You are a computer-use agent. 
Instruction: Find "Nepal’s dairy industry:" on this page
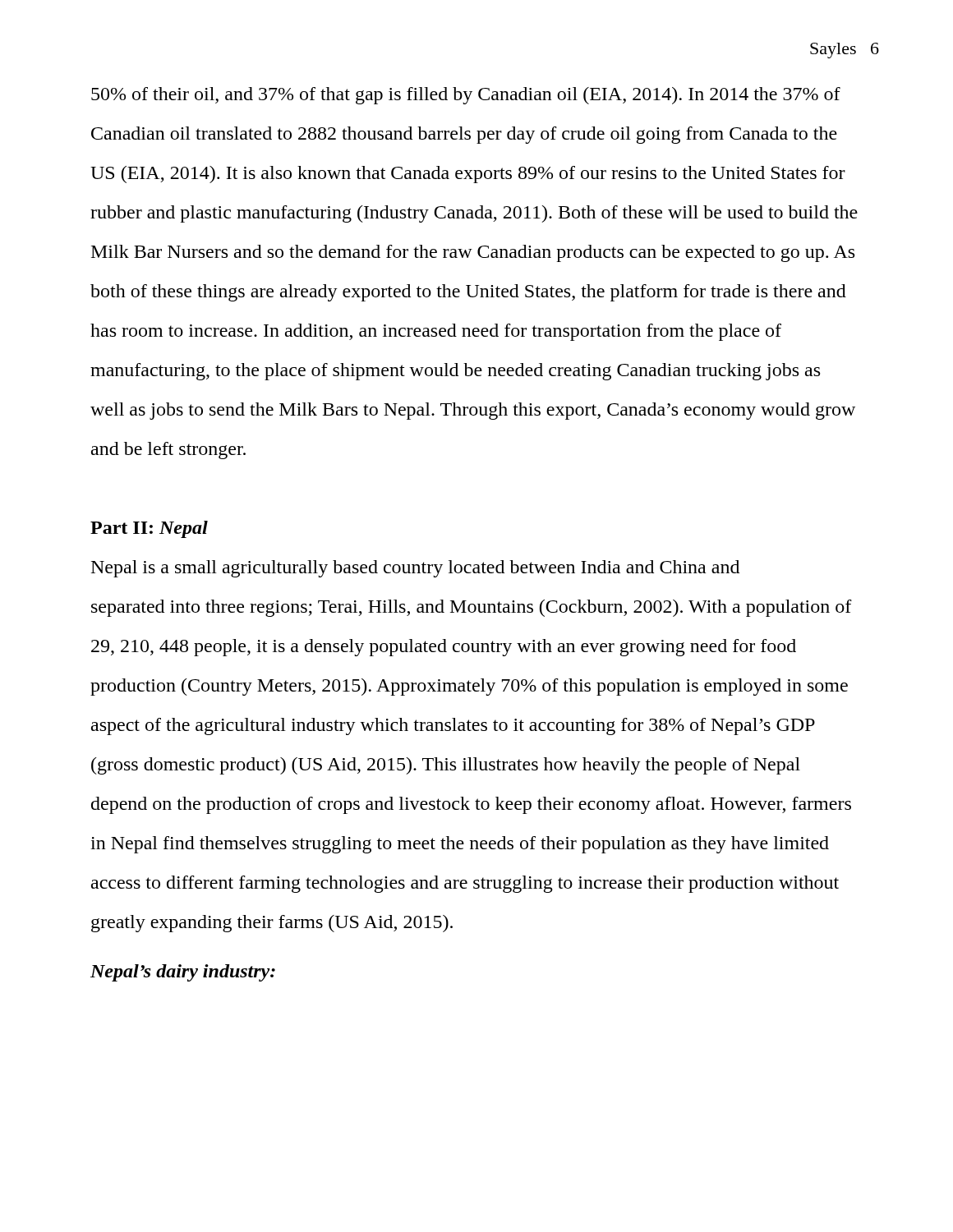tap(183, 971)
